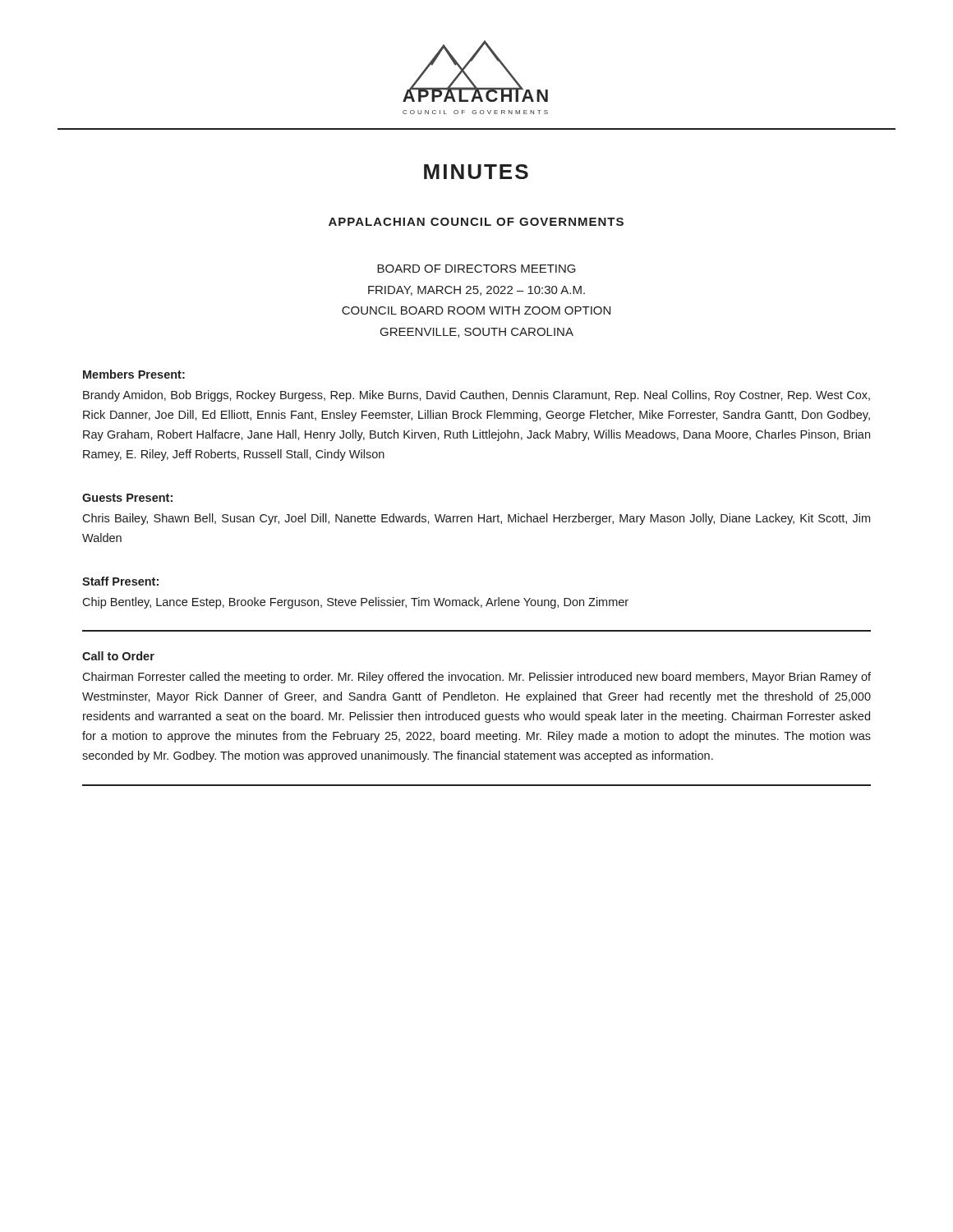Click on the passage starting "Guests Present:"
The image size is (953, 1232).
[x=128, y=497]
